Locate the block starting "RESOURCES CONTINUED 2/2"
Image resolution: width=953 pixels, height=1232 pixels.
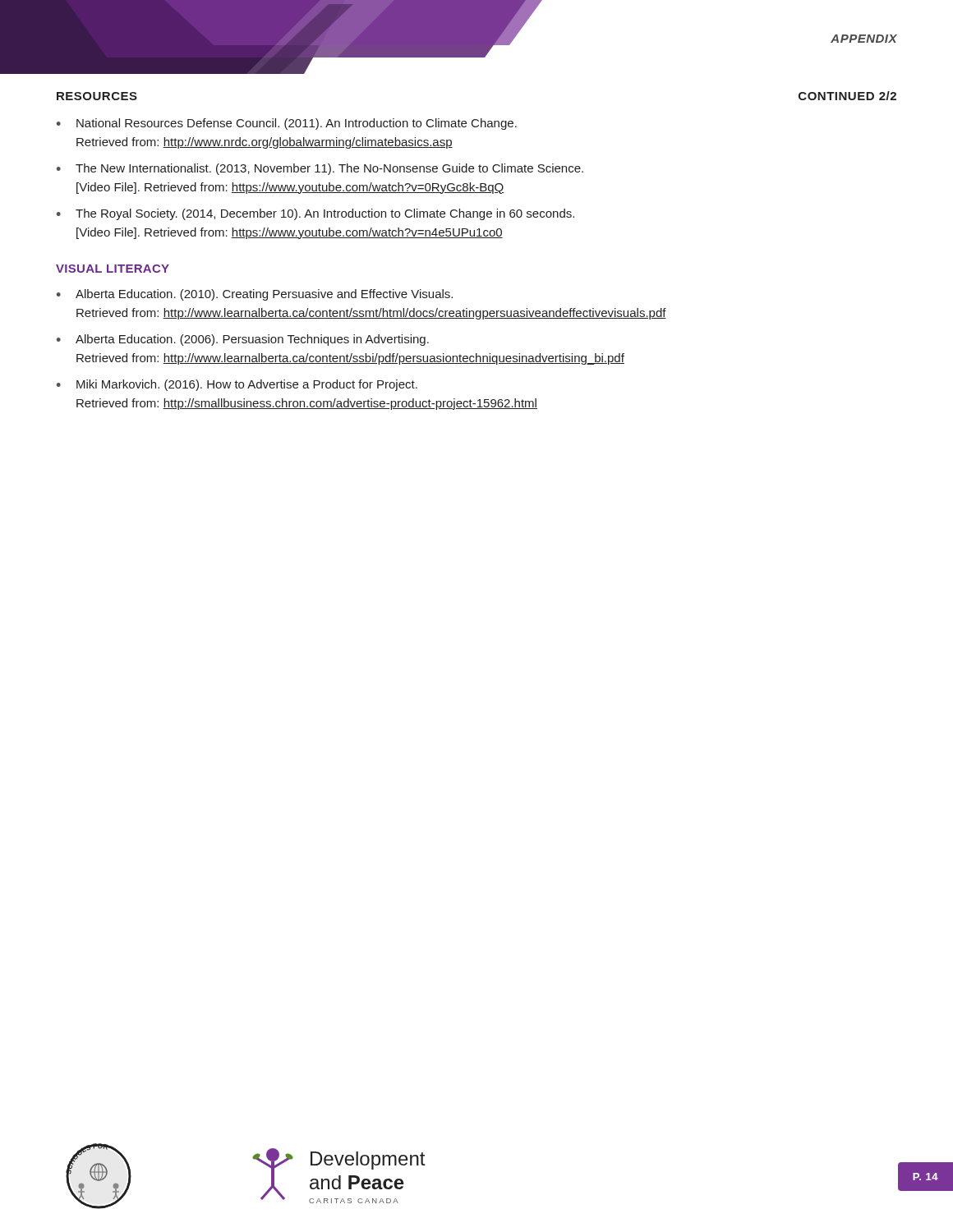click(95, 96)
